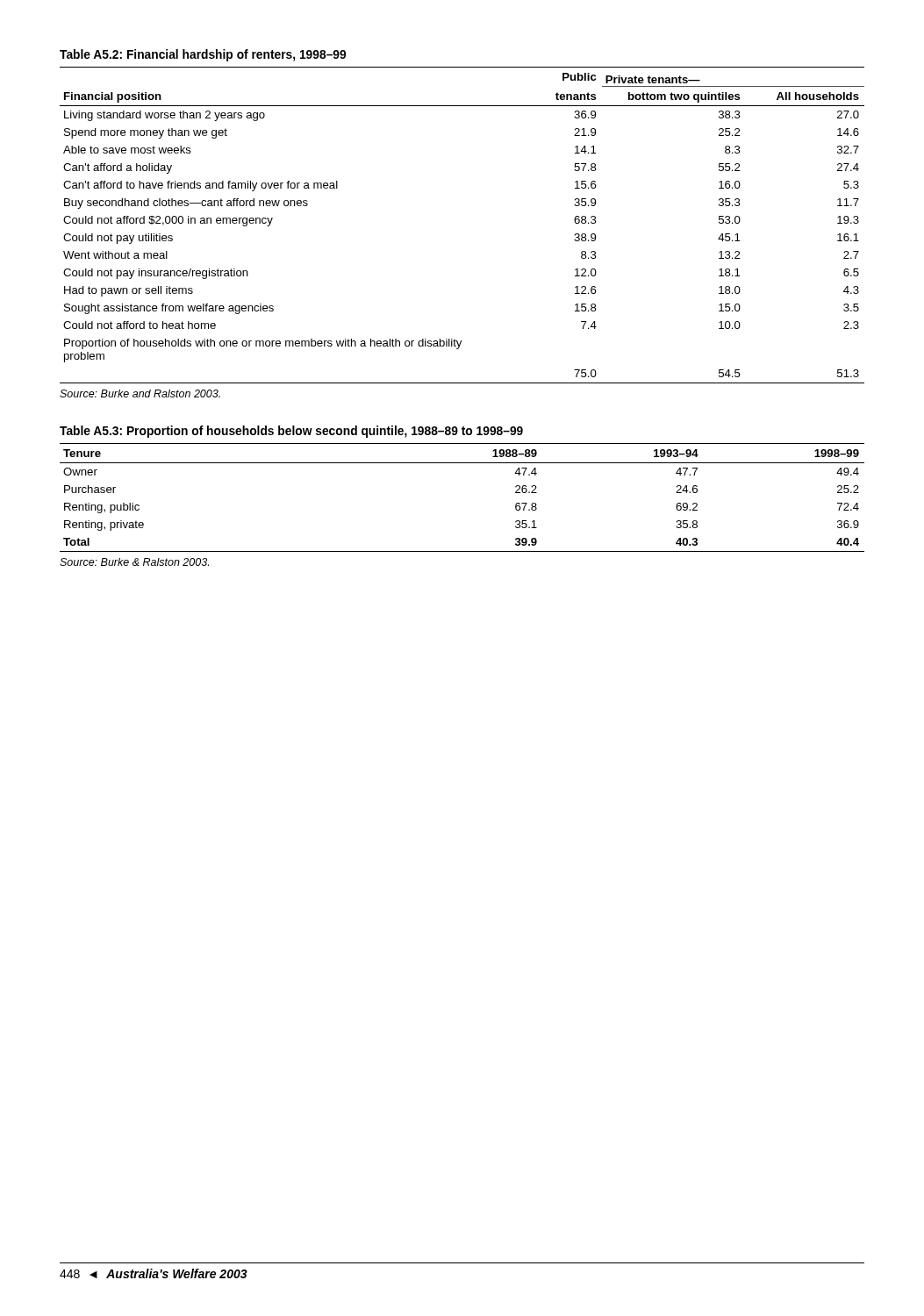Point to the element starting "Source: Burke & Ralston 2003."
This screenshot has height=1316, width=924.
(135, 562)
